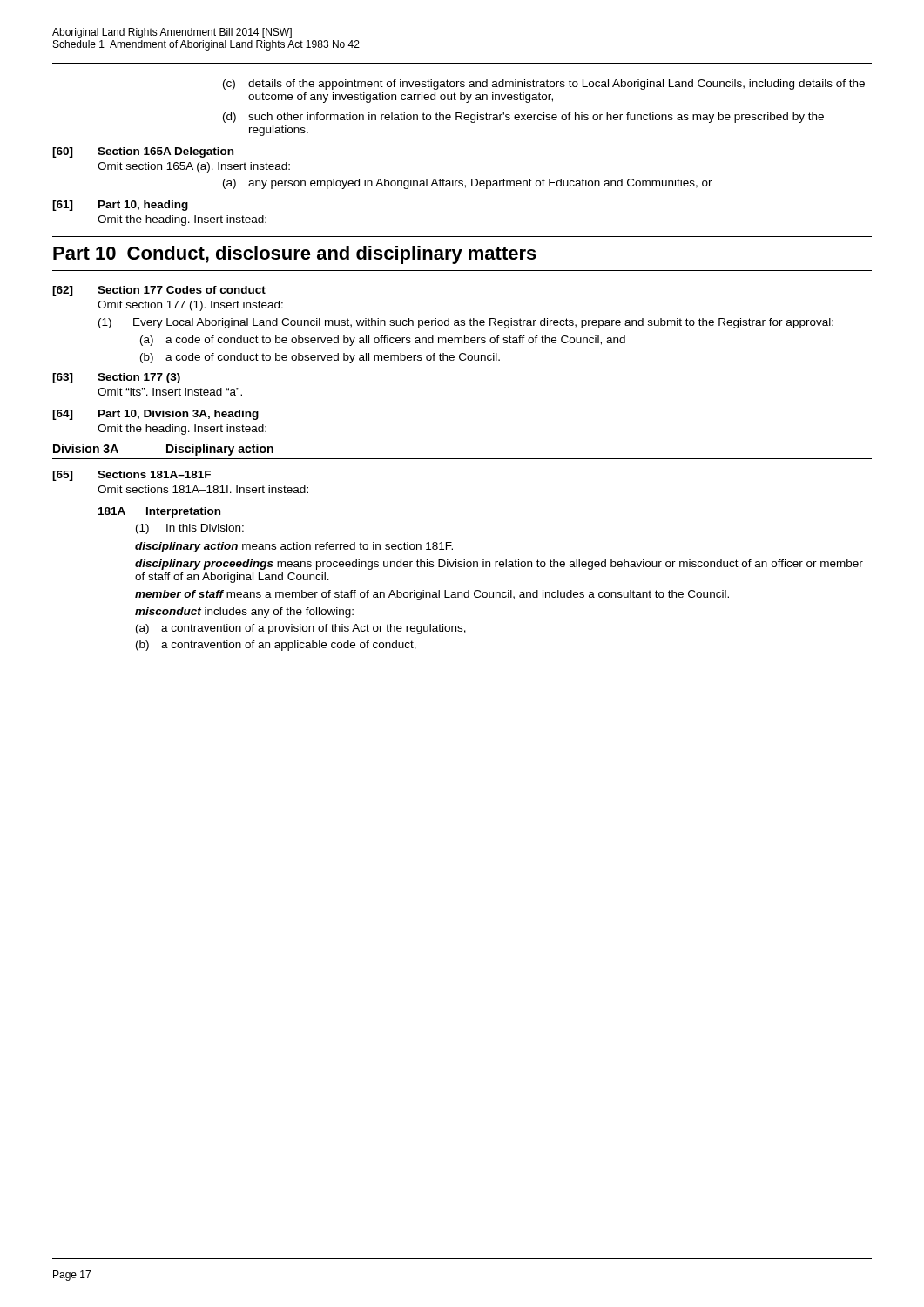Screen dimensions: 1307x924
Task: Select the passage starting "member of staff means a member of"
Action: (x=432, y=594)
